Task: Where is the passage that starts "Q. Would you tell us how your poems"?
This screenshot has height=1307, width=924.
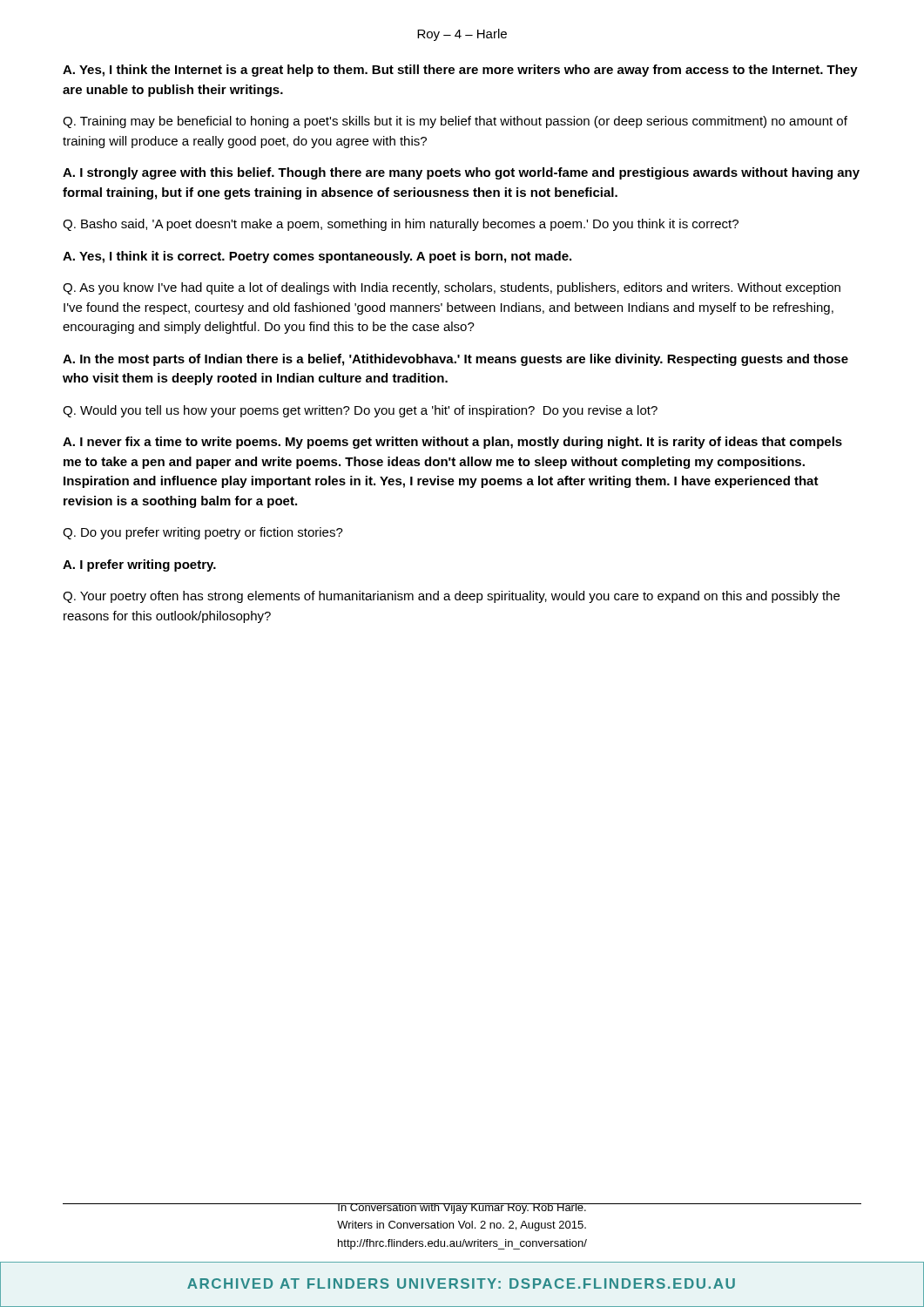Action: tap(360, 410)
